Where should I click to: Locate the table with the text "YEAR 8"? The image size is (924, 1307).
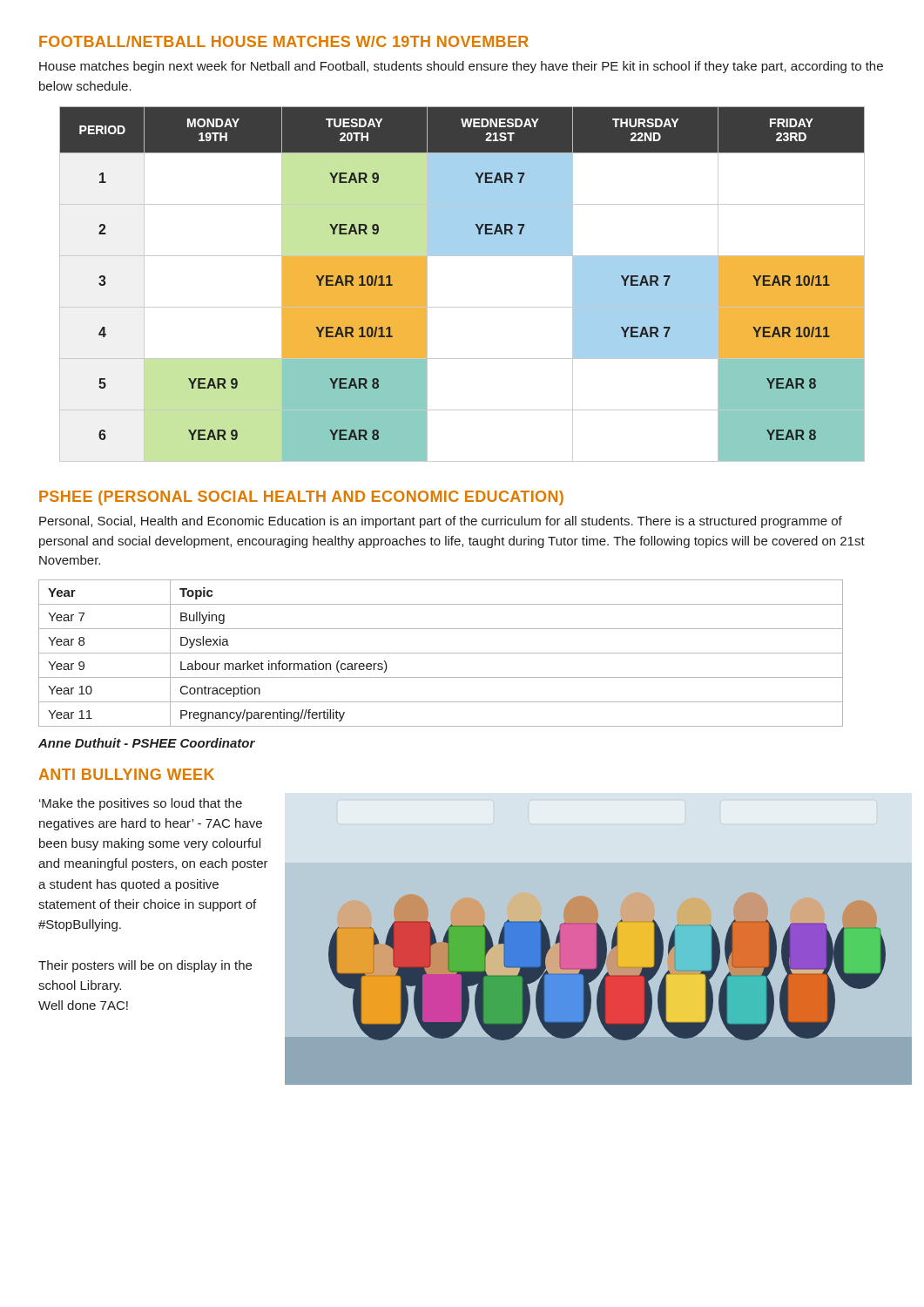click(x=462, y=284)
